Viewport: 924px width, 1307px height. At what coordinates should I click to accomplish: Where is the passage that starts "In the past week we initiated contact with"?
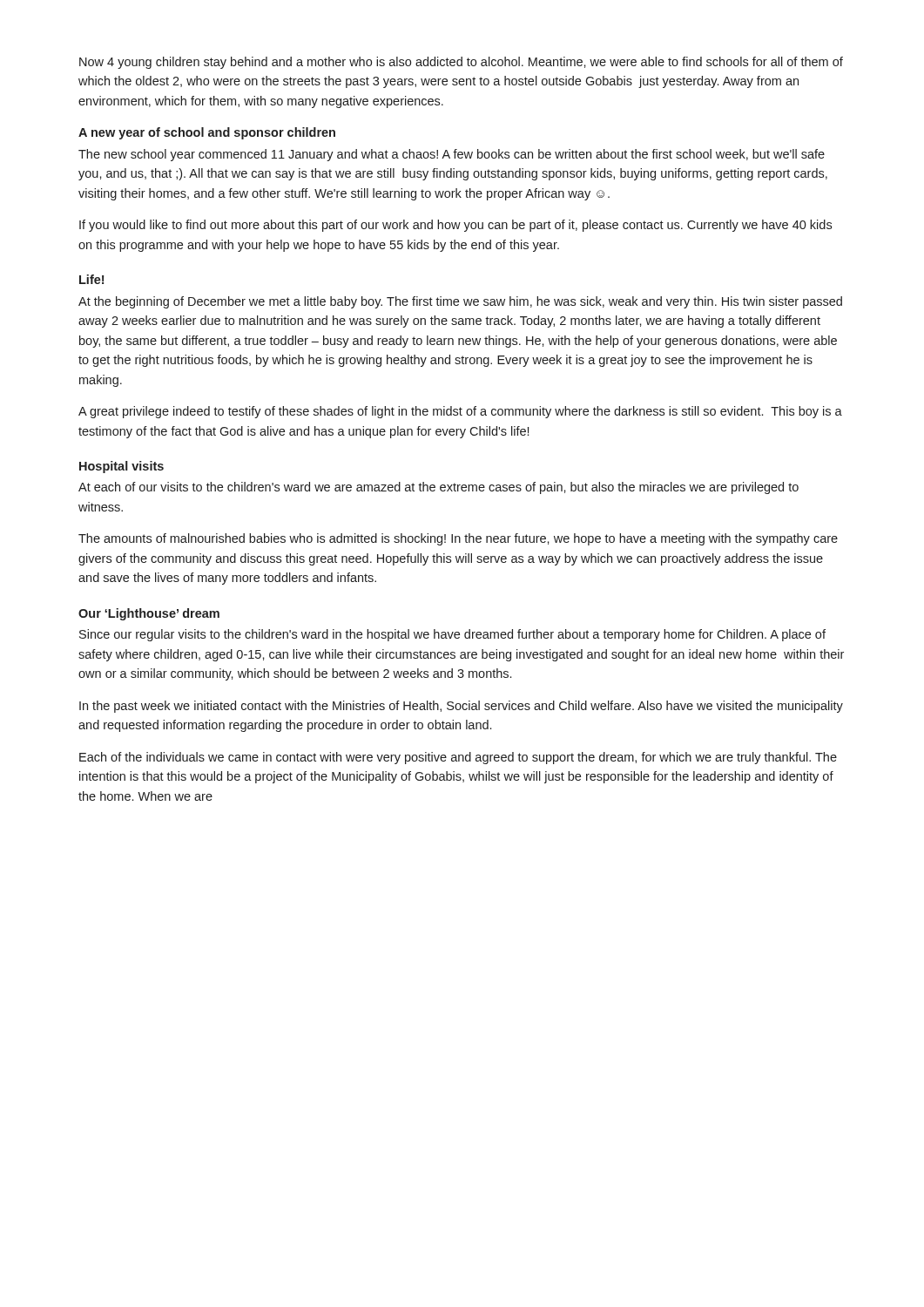click(x=462, y=715)
